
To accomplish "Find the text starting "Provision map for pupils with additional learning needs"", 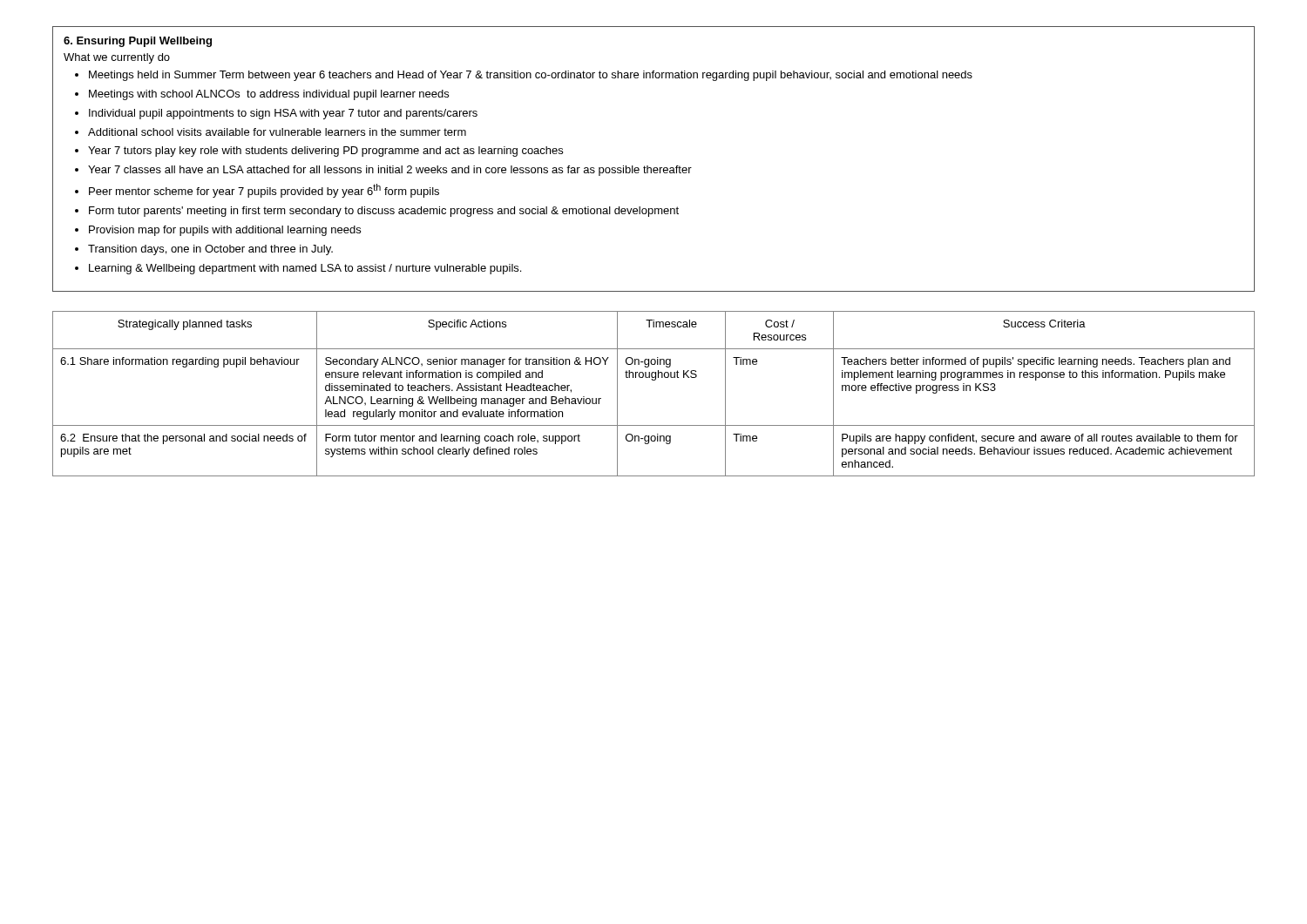I will coord(225,230).
